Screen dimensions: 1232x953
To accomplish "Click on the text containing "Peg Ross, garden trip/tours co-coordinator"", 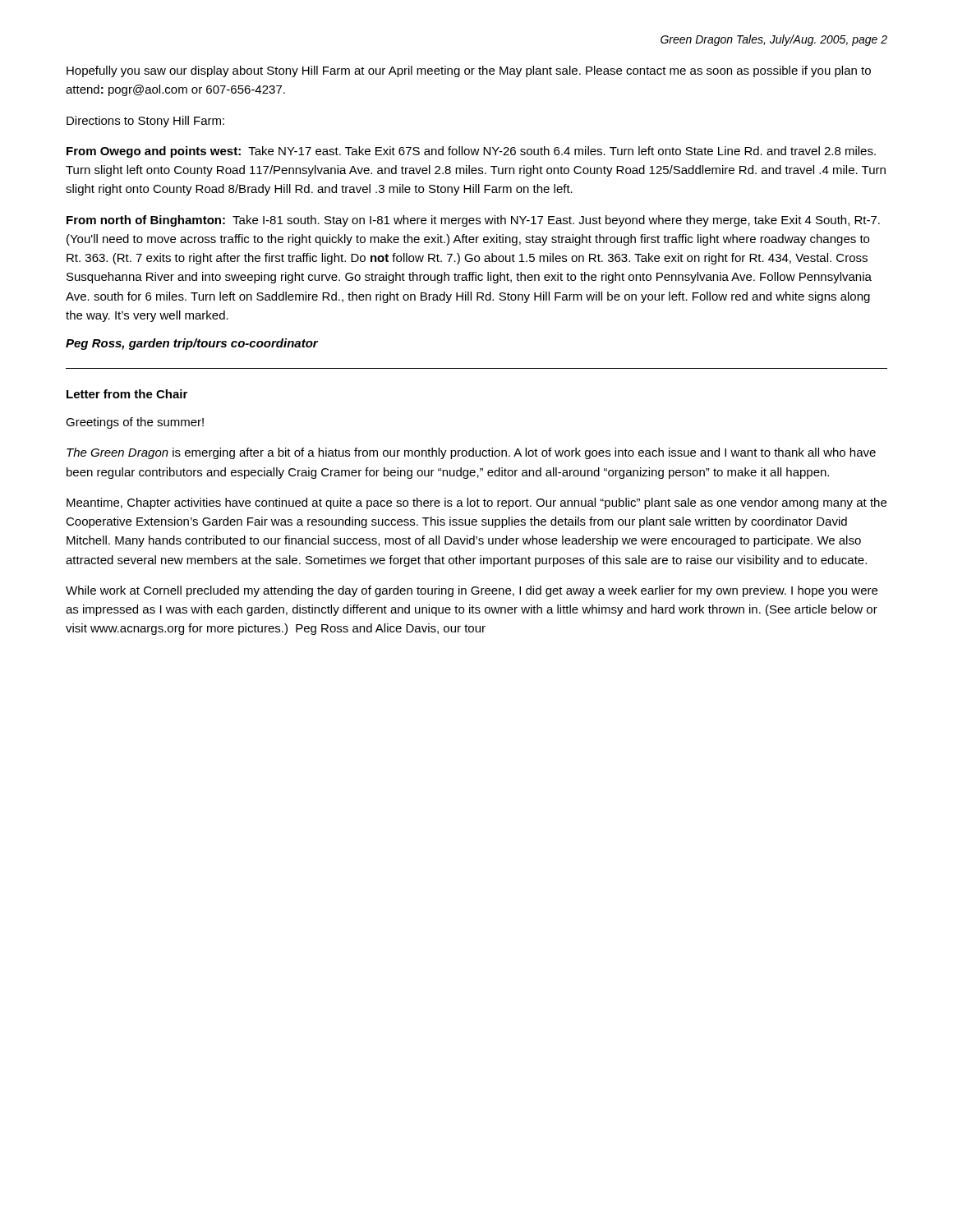I will click(x=192, y=343).
